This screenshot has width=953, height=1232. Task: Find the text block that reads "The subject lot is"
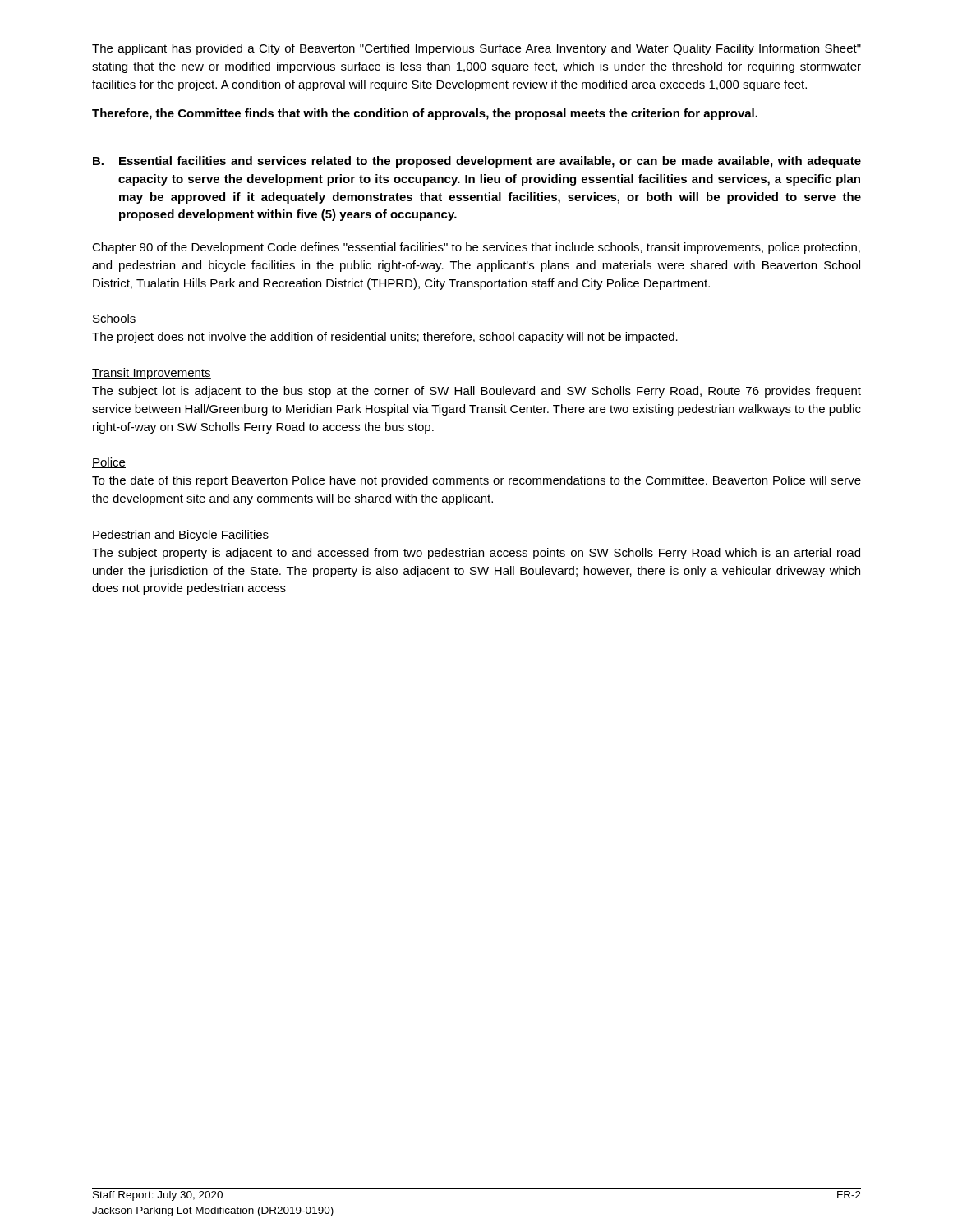[x=476, y=408]
